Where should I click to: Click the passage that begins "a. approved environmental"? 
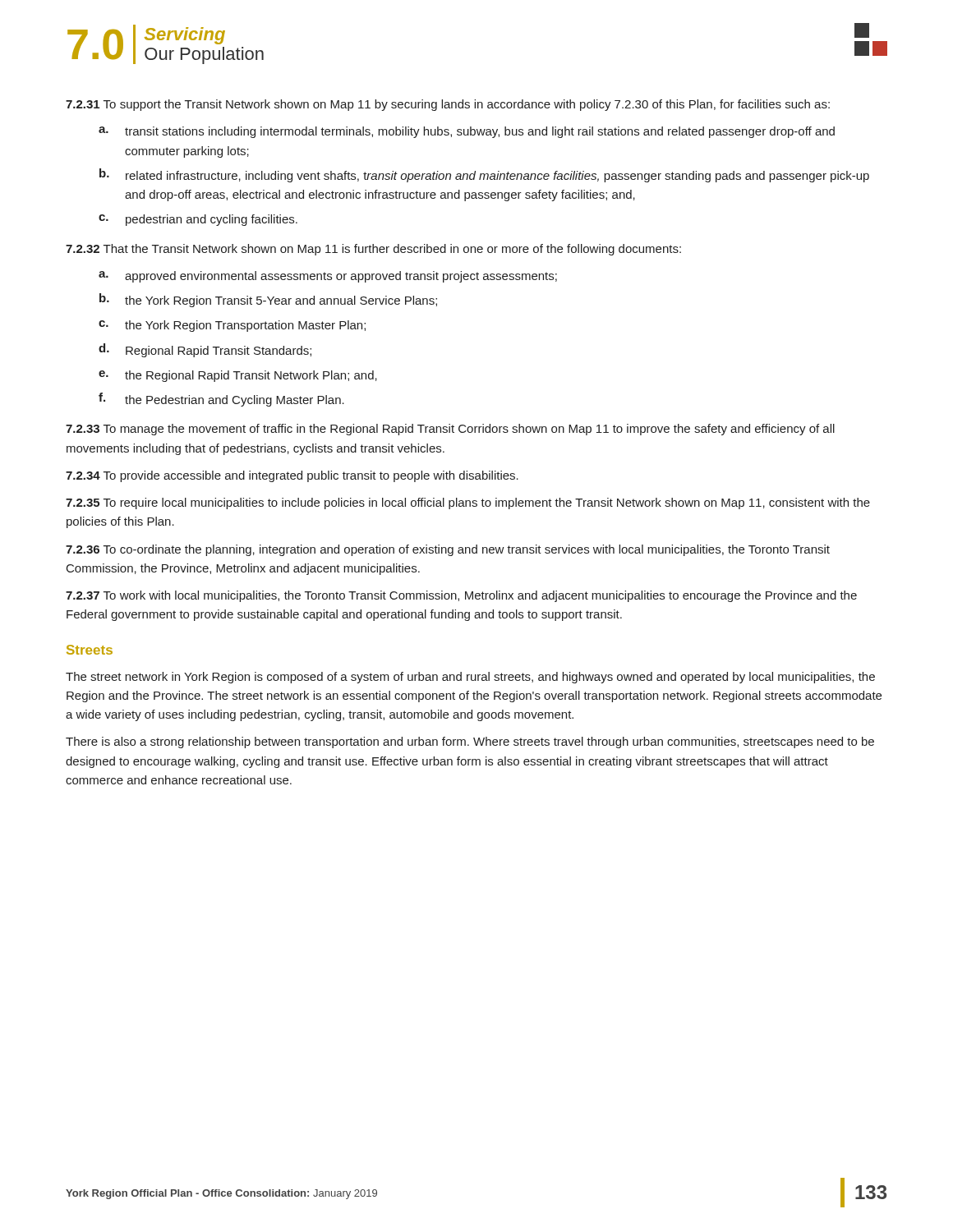(493, 275)
